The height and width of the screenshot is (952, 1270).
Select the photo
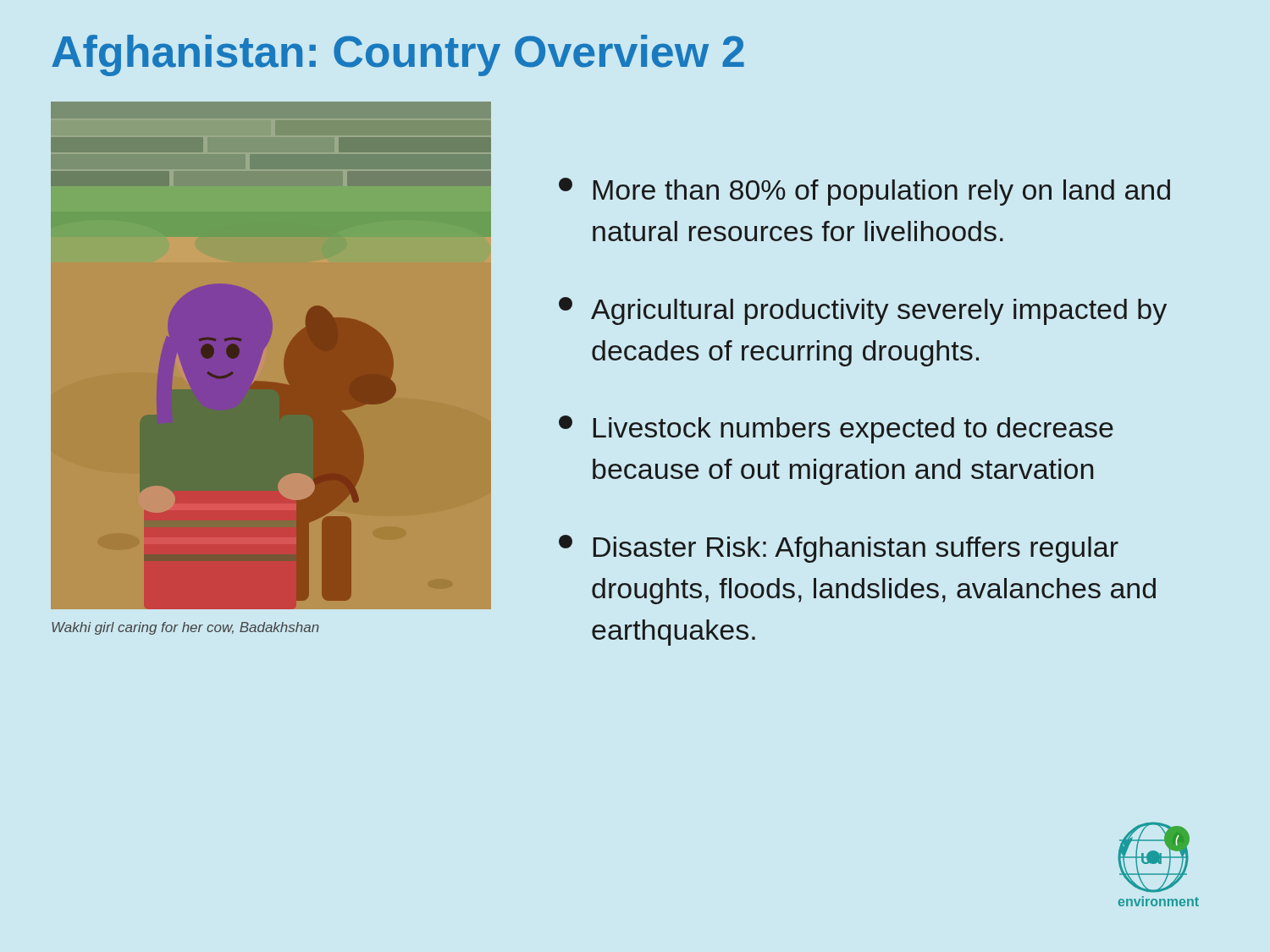point(271,369)
